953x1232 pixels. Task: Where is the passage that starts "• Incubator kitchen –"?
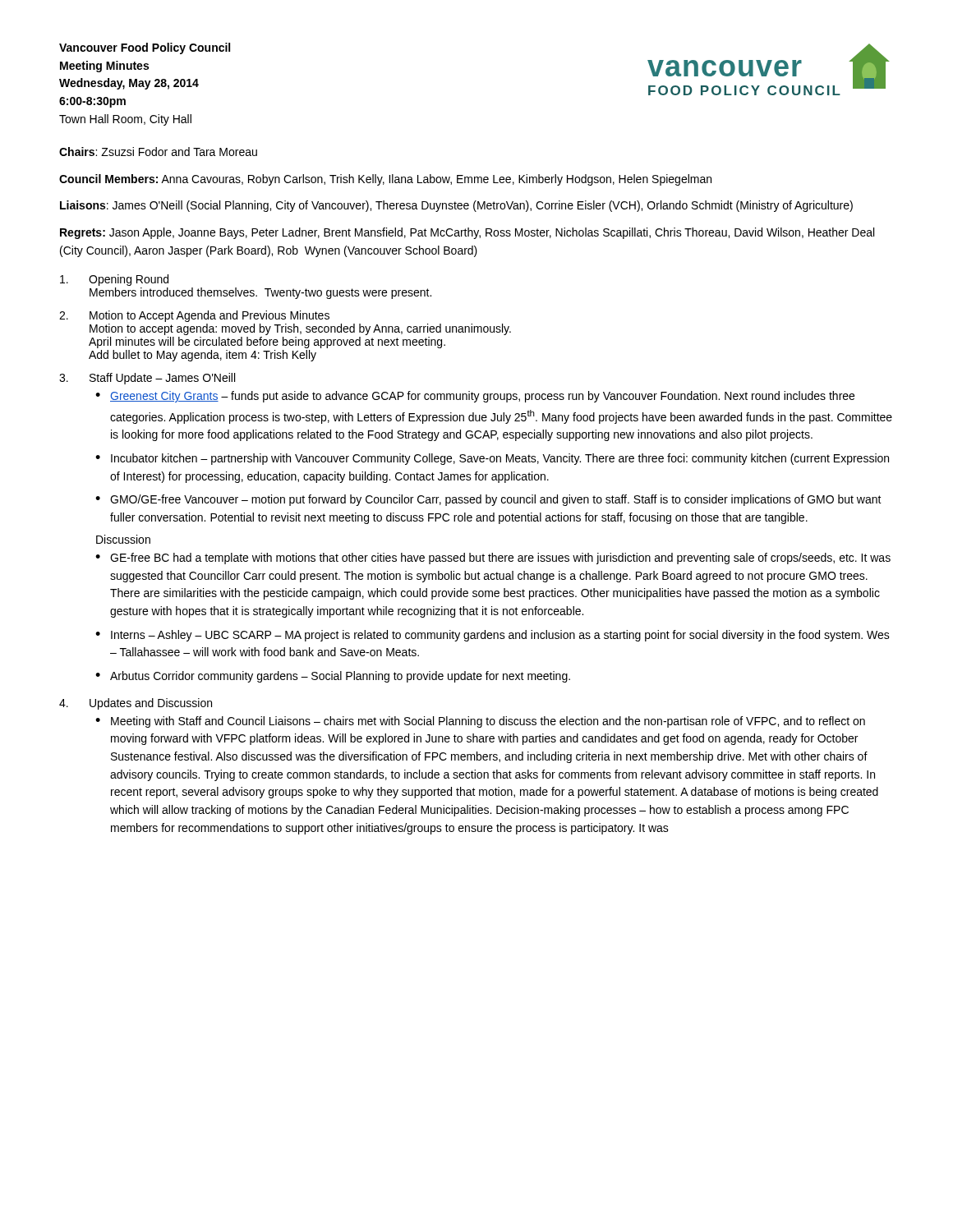tap(495, 468)
